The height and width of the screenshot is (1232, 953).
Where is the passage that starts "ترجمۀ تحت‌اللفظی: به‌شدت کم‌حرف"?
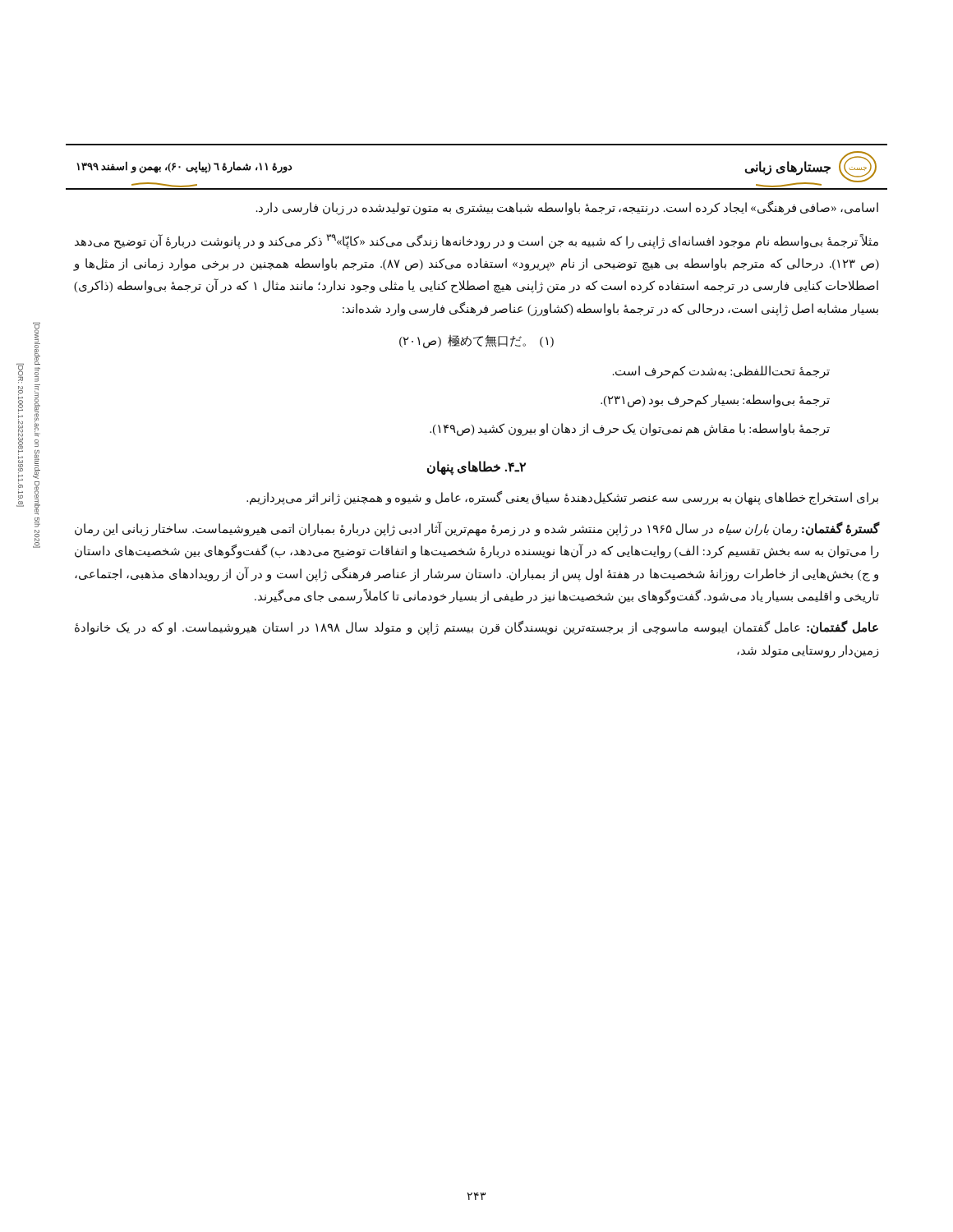(721, 371)
